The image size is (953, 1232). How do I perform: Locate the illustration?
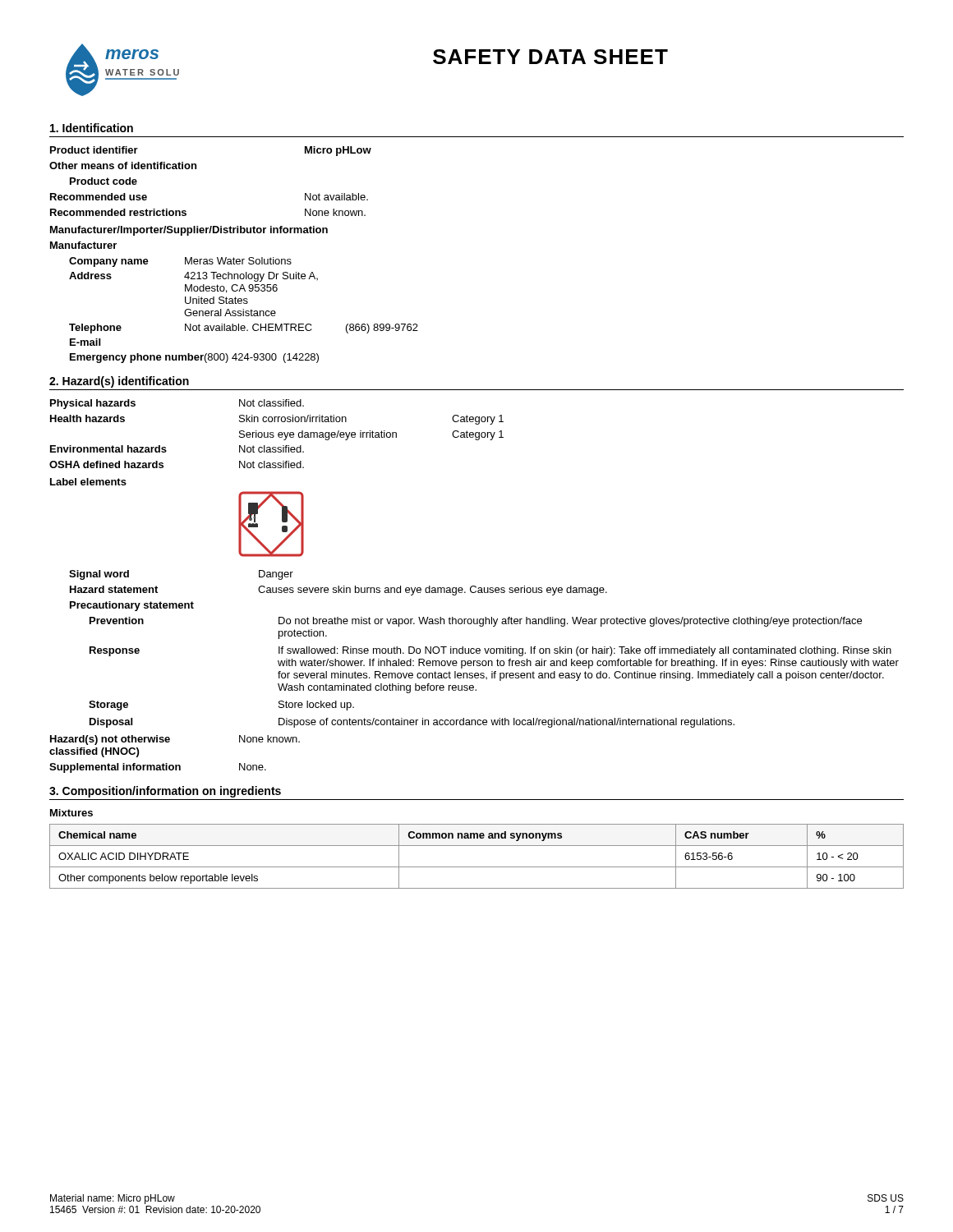[571, 525]
